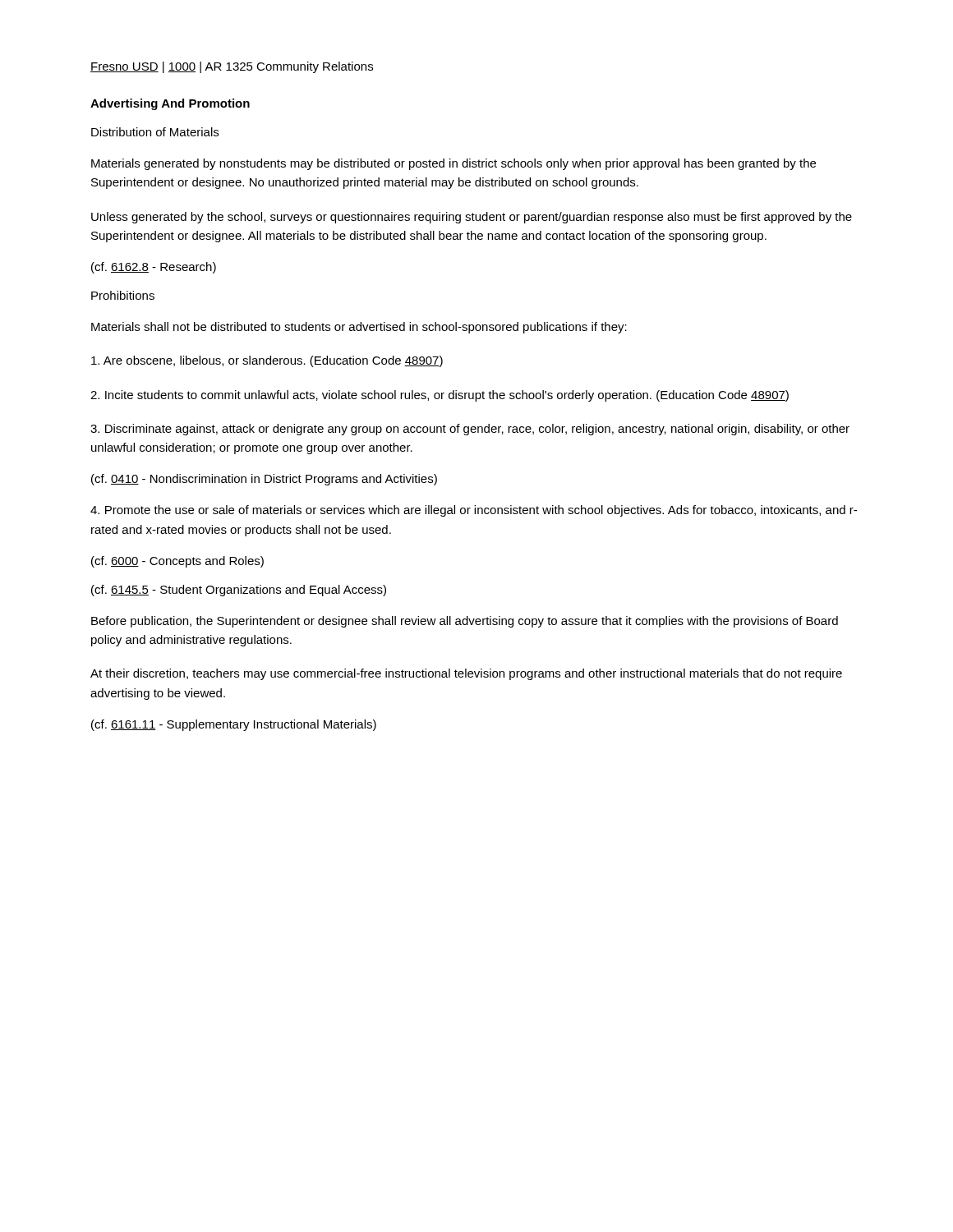Select the list item with the text "Are obscene, libelous, or slanderous. (Education Code"

point(267,360)
